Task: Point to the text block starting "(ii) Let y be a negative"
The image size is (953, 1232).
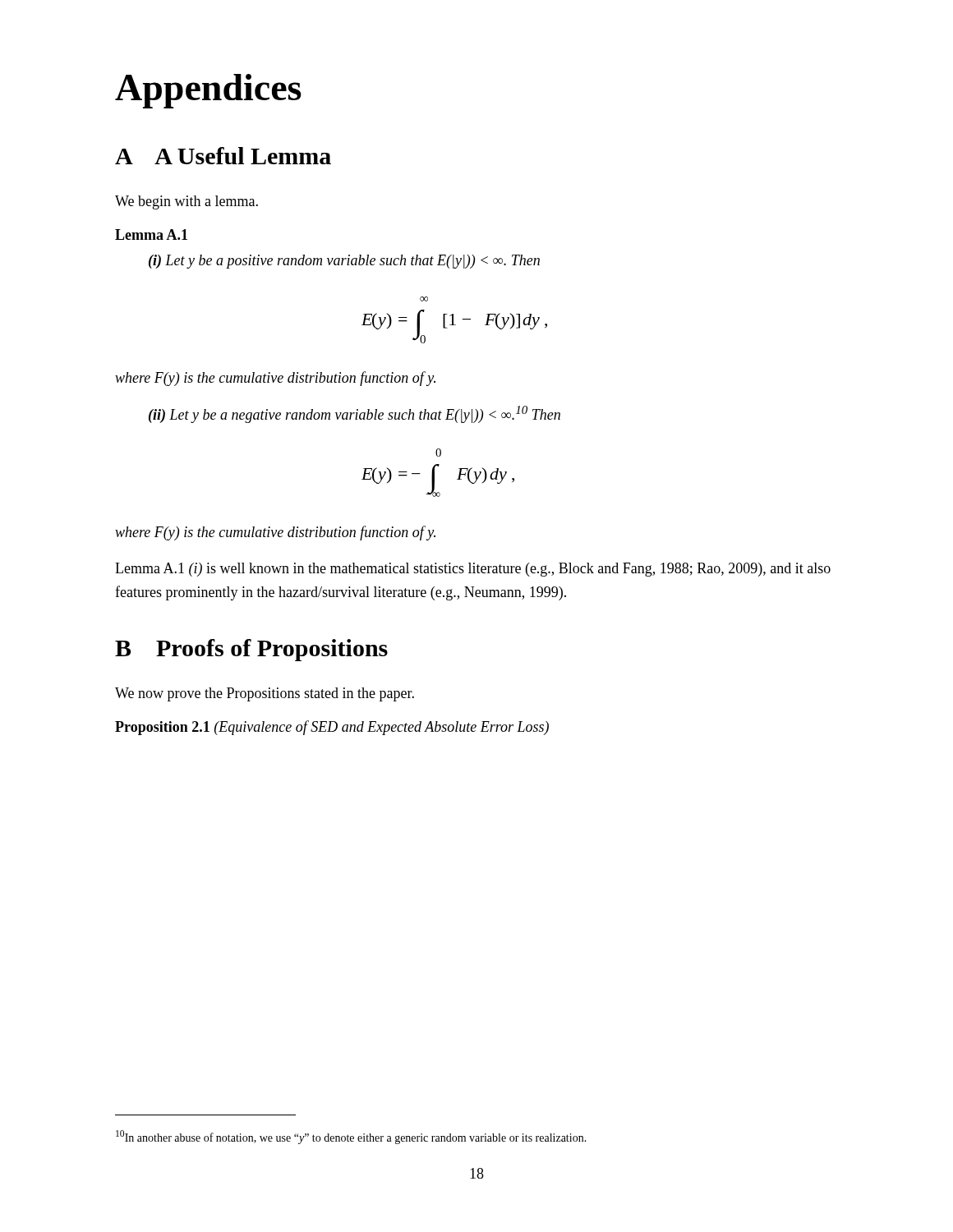Action: point(476,413)
